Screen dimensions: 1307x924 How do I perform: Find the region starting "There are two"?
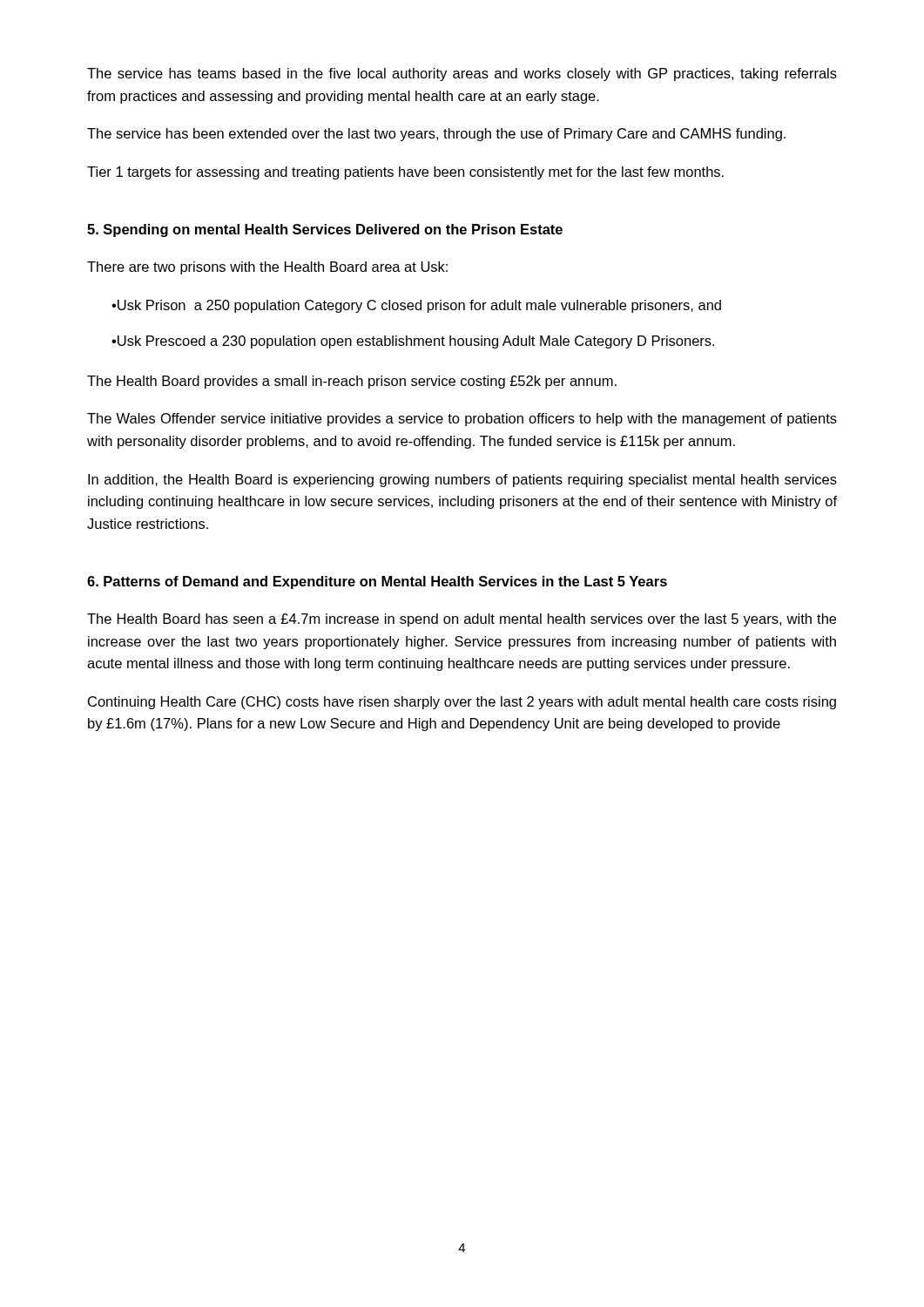click(268, 267)
